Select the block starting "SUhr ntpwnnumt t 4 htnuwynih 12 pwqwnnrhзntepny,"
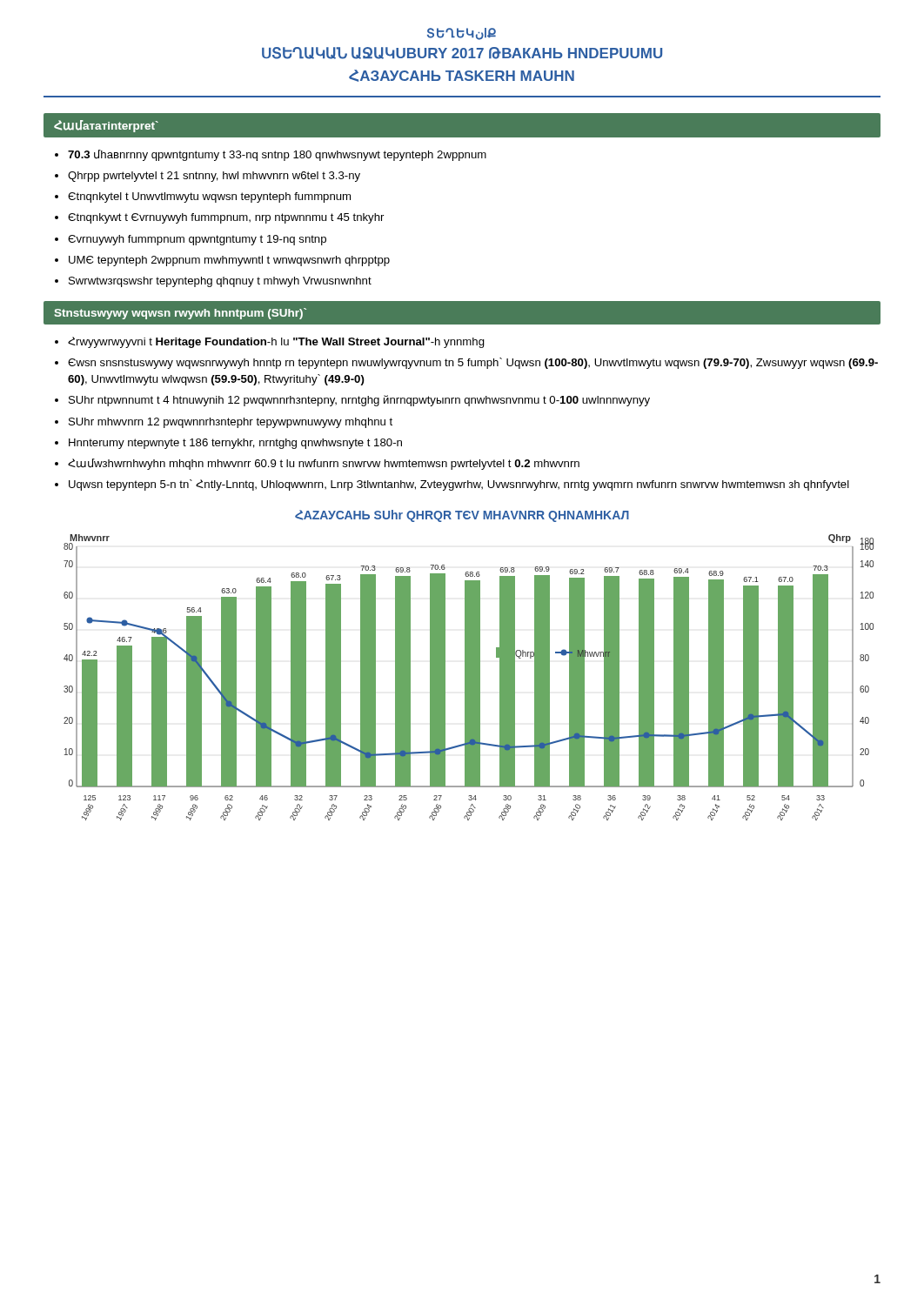The width and height of the screenshot is (924, 1305). (x=359, y=400)
